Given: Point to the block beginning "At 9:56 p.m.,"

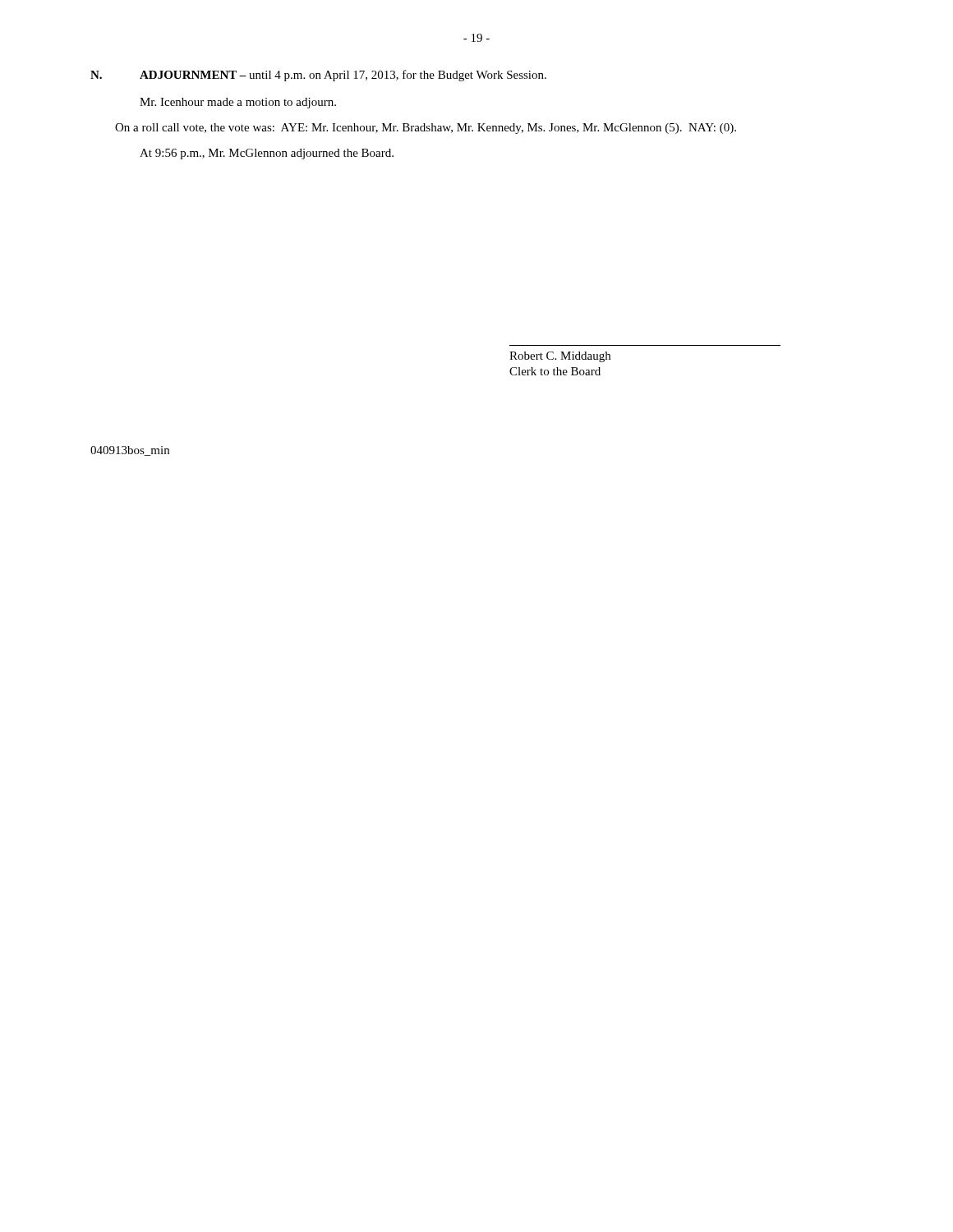Looking at the screenshot, I should click(267, 153).
